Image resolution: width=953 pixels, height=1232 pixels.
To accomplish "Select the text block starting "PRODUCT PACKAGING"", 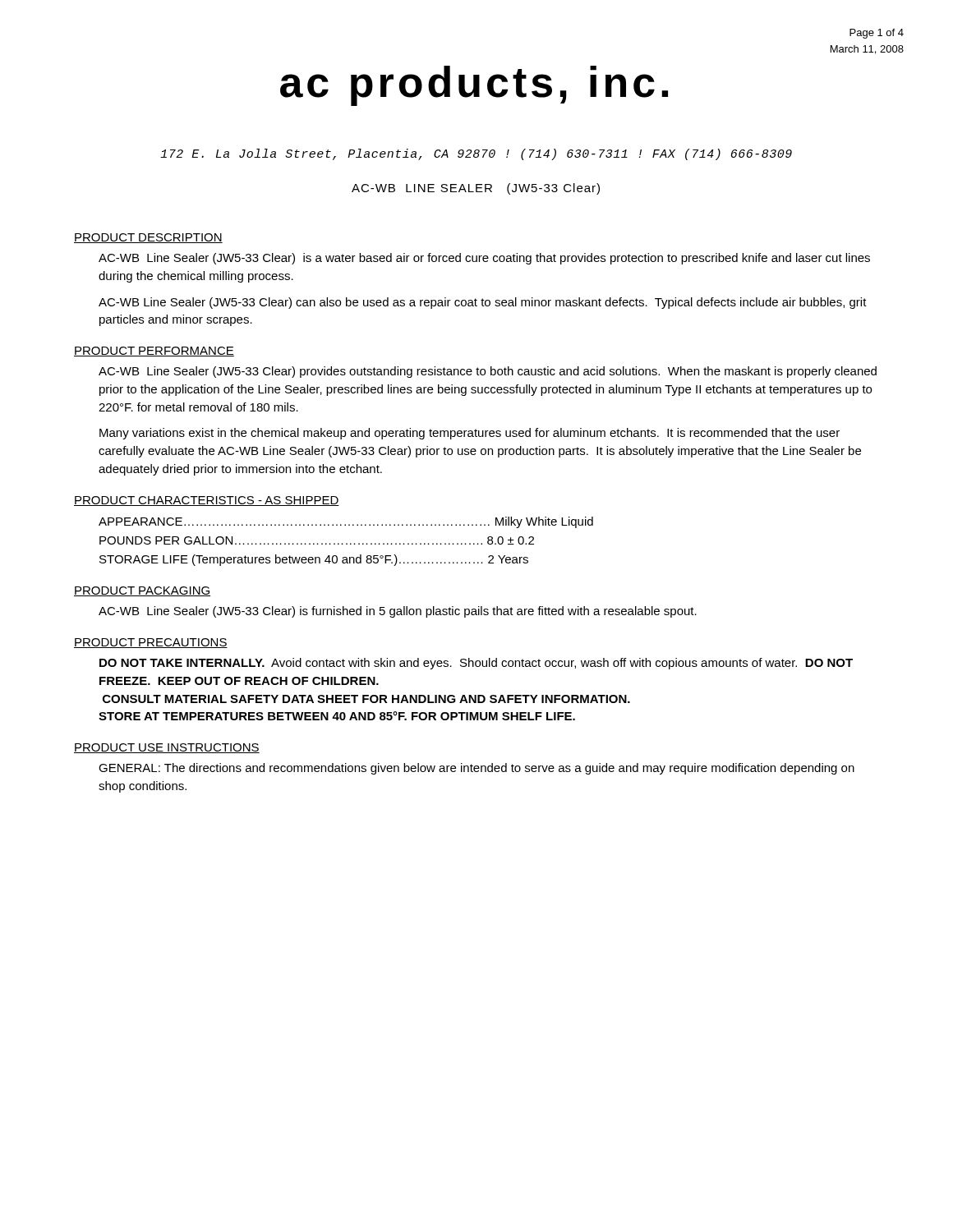I will pyautogui.click(x=142, y=590).
